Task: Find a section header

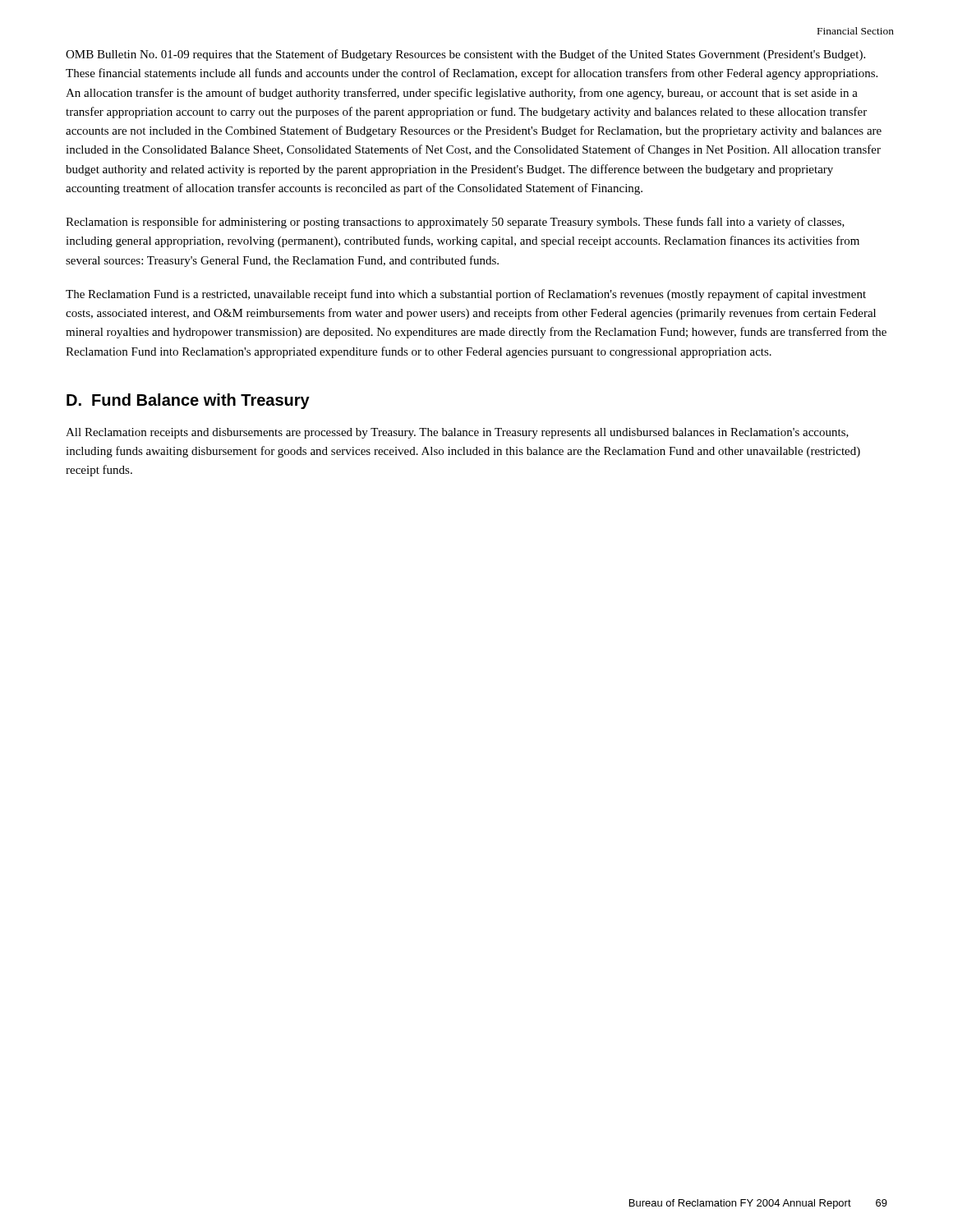Action: (476, 400)
